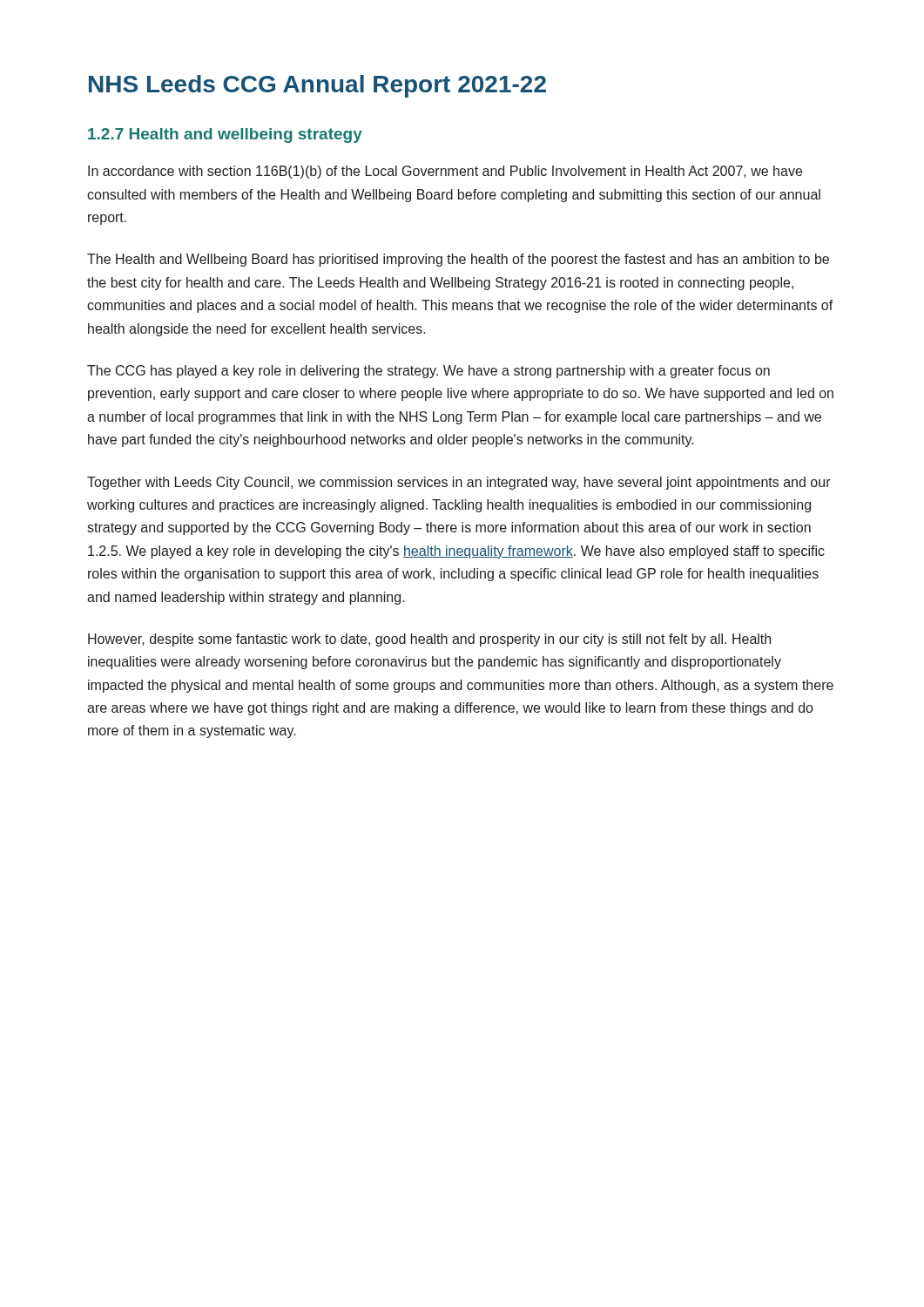Locate the section header with the text "1.2.7 Health and wellbeing strategy"
This screenshot has width=924, height=1307.
coord(225,133)
